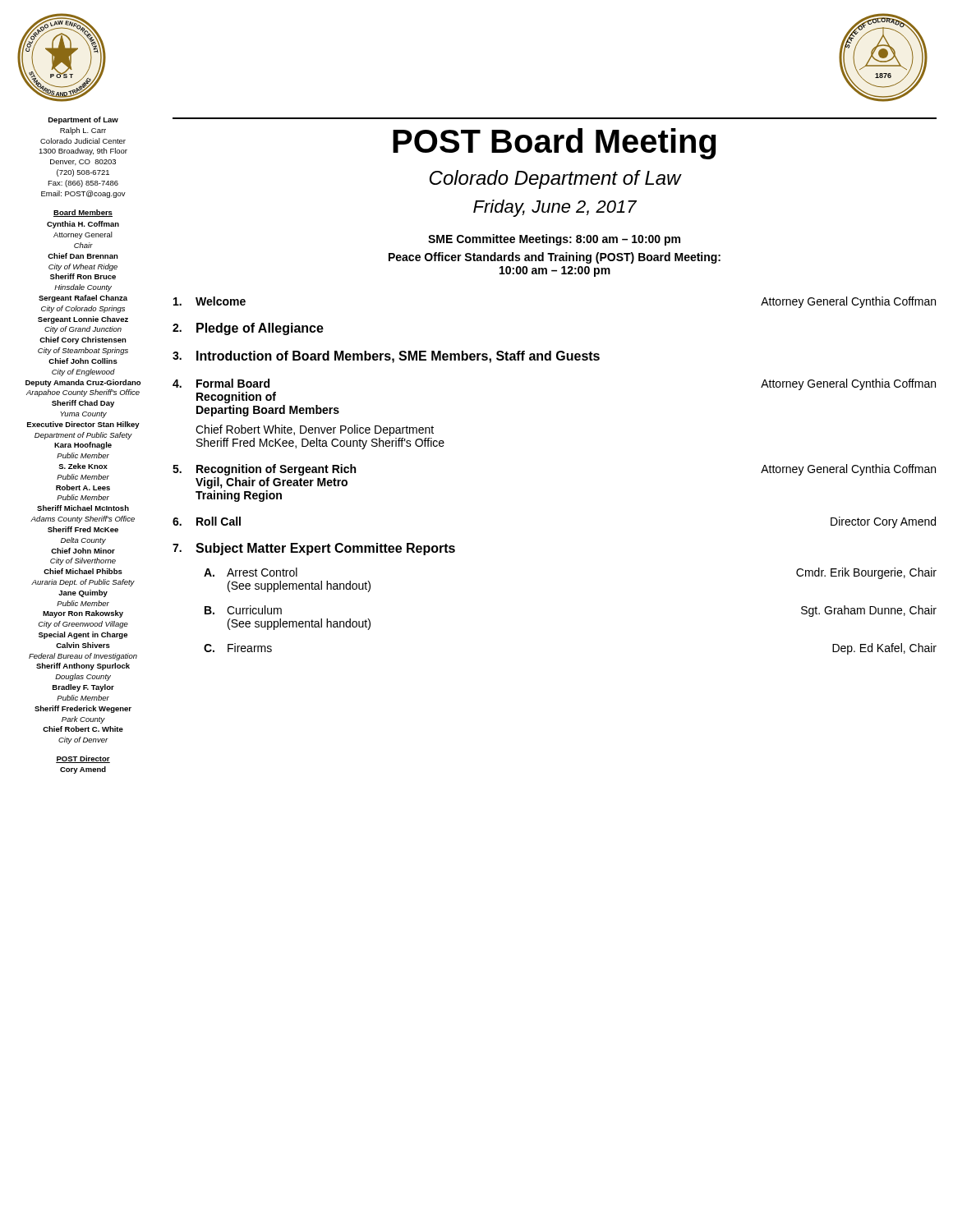
Task: Find the list item that says "Welcome Attorney General Cynthia Coffman"
Action: [x=218, y=302]
